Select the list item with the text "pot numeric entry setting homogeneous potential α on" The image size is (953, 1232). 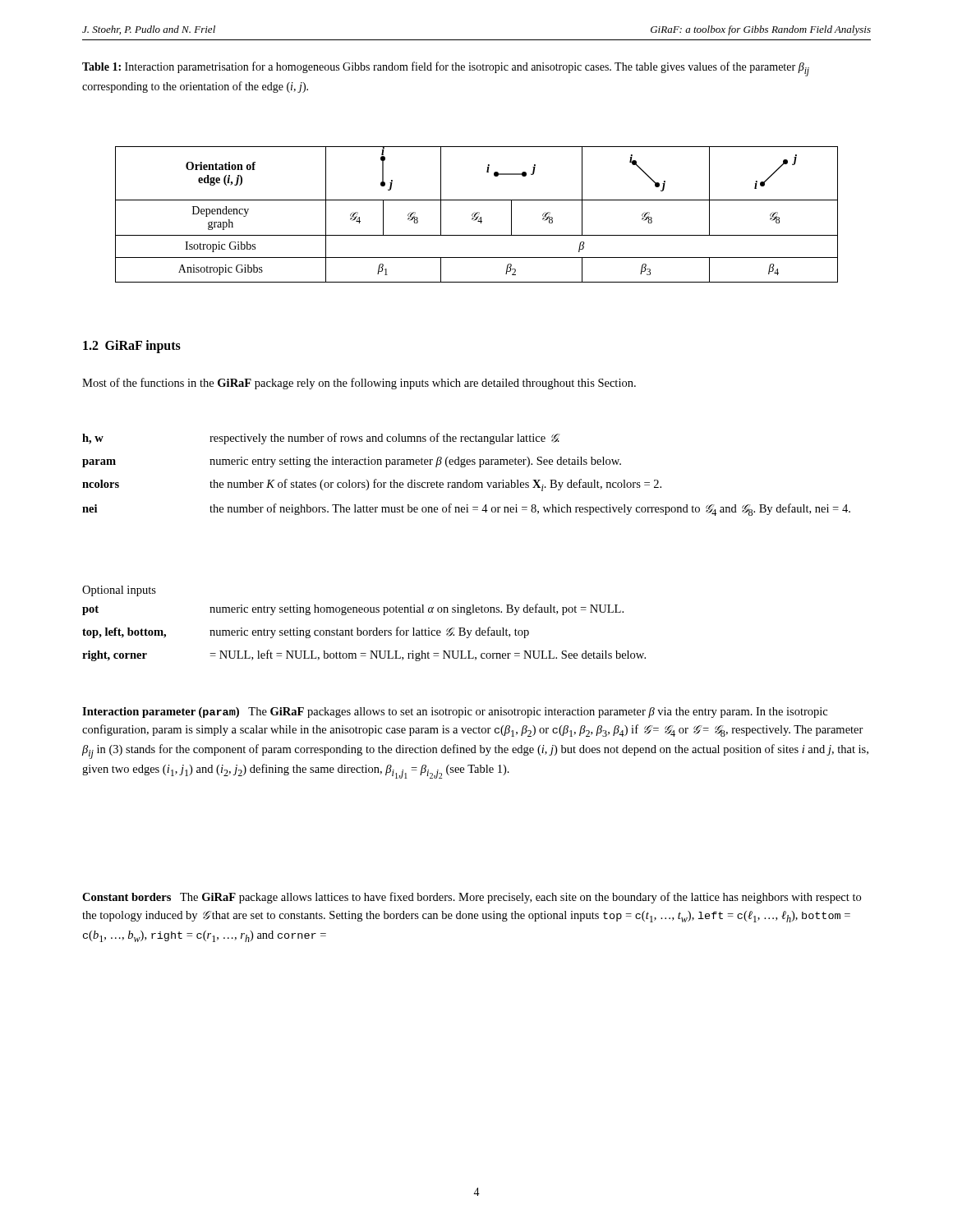pos(476,632)
